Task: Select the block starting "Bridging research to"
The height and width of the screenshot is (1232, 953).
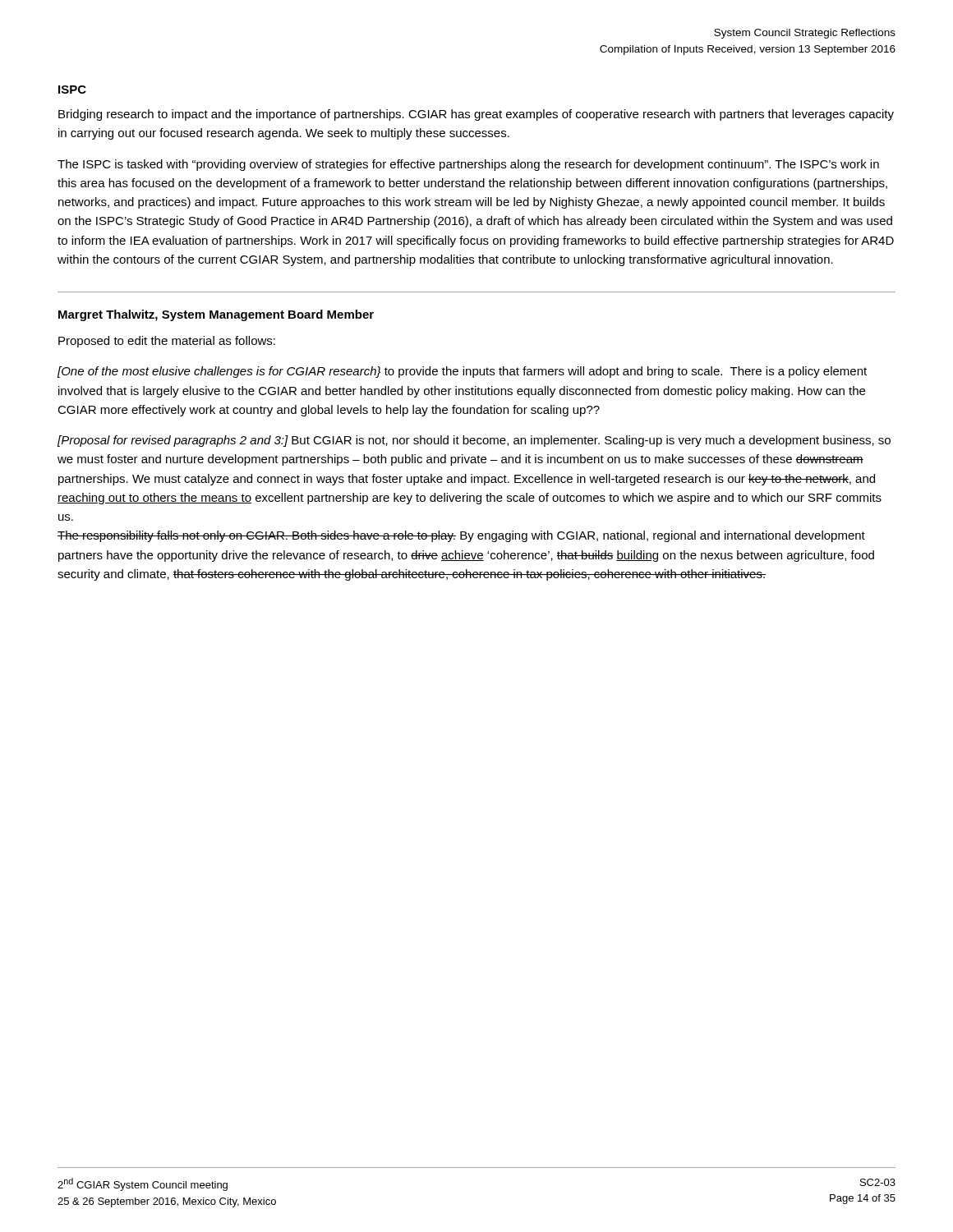Action: pyautogui.click(x=476, y=123)
